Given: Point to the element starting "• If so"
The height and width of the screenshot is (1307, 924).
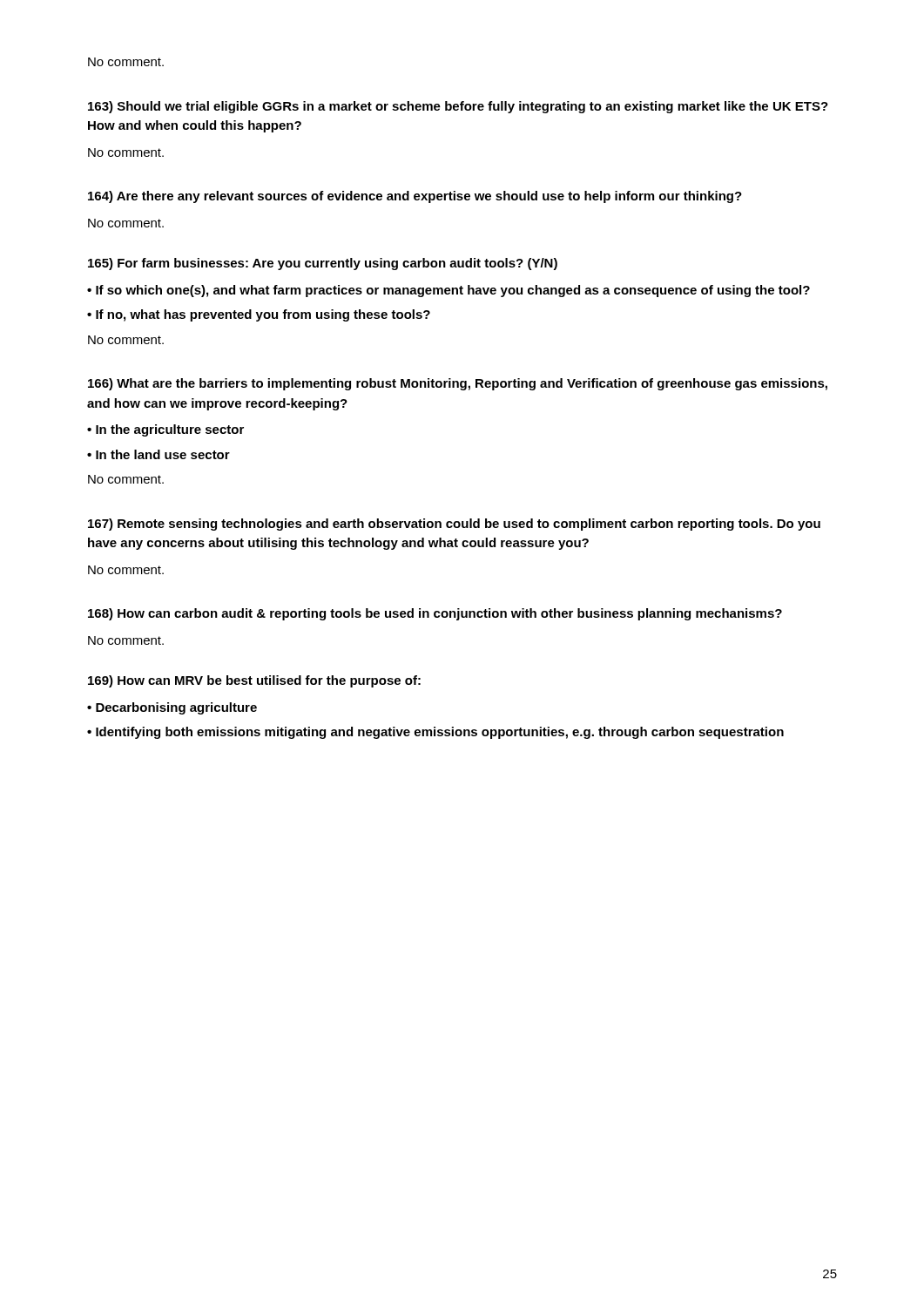Looking at the screenshot, I should (449, 289).
